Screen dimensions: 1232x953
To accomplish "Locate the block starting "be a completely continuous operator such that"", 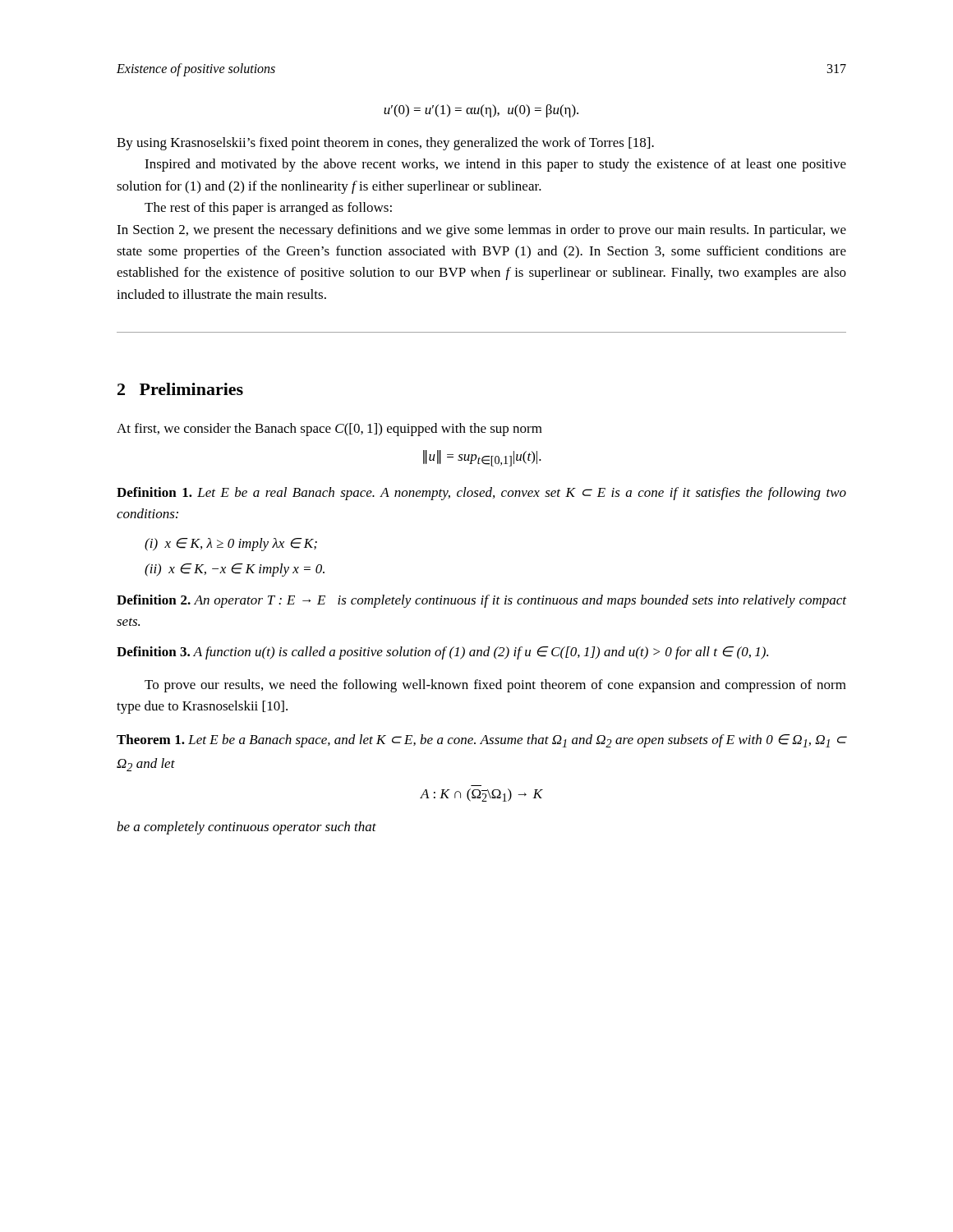I will click(246, 826).
